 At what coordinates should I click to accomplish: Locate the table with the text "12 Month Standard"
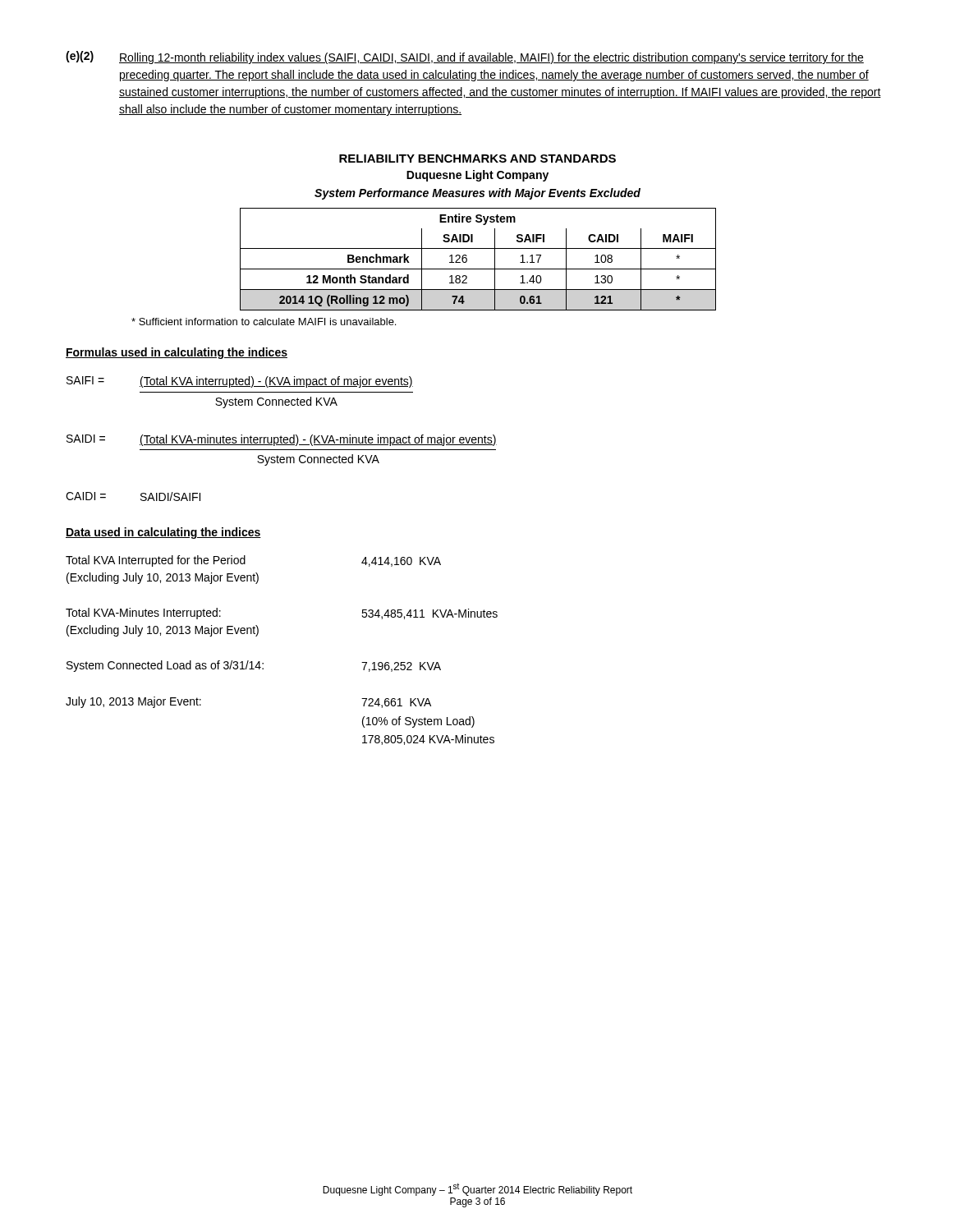[x=478, y=259]
